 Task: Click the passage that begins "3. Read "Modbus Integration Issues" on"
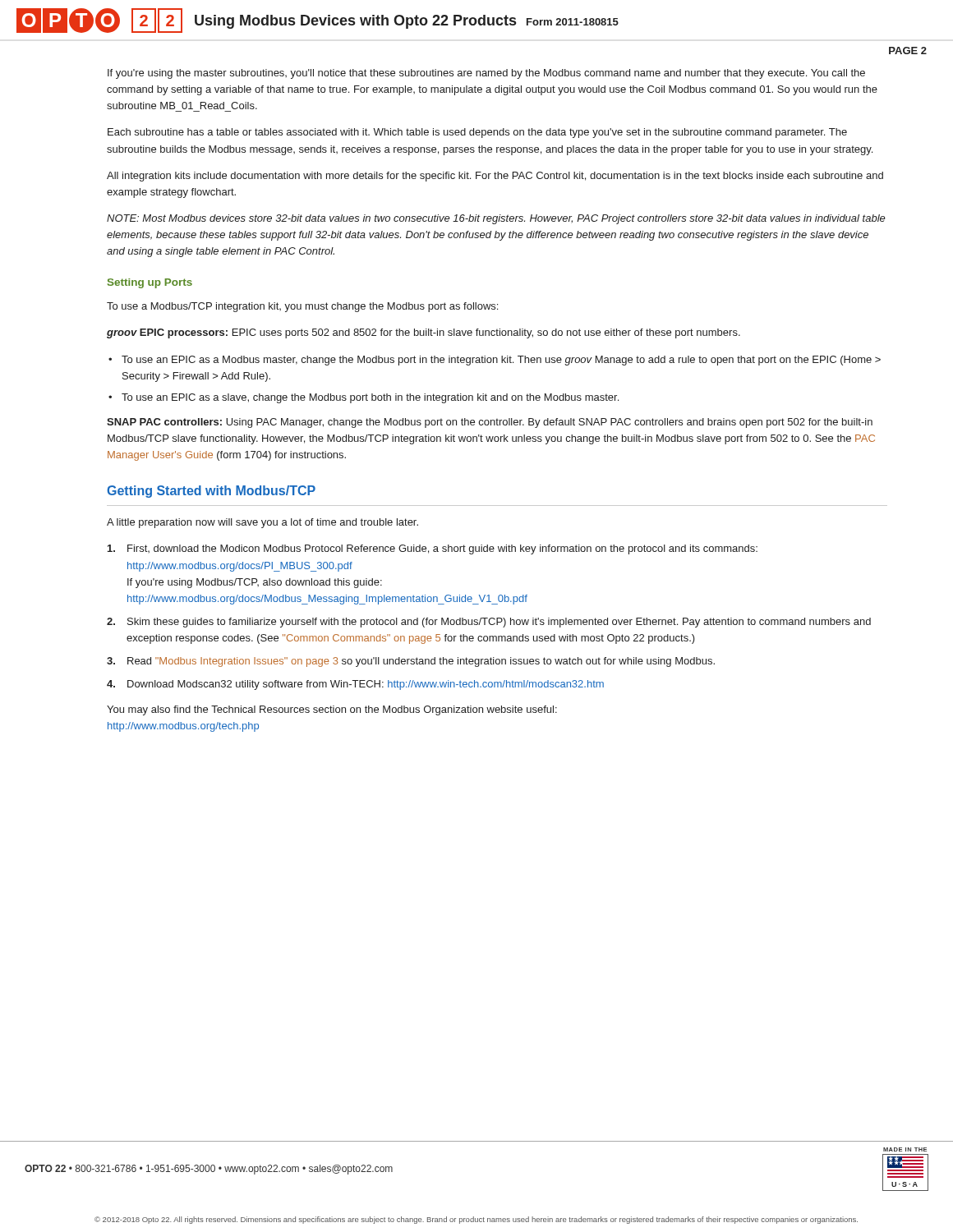(411, 661)
